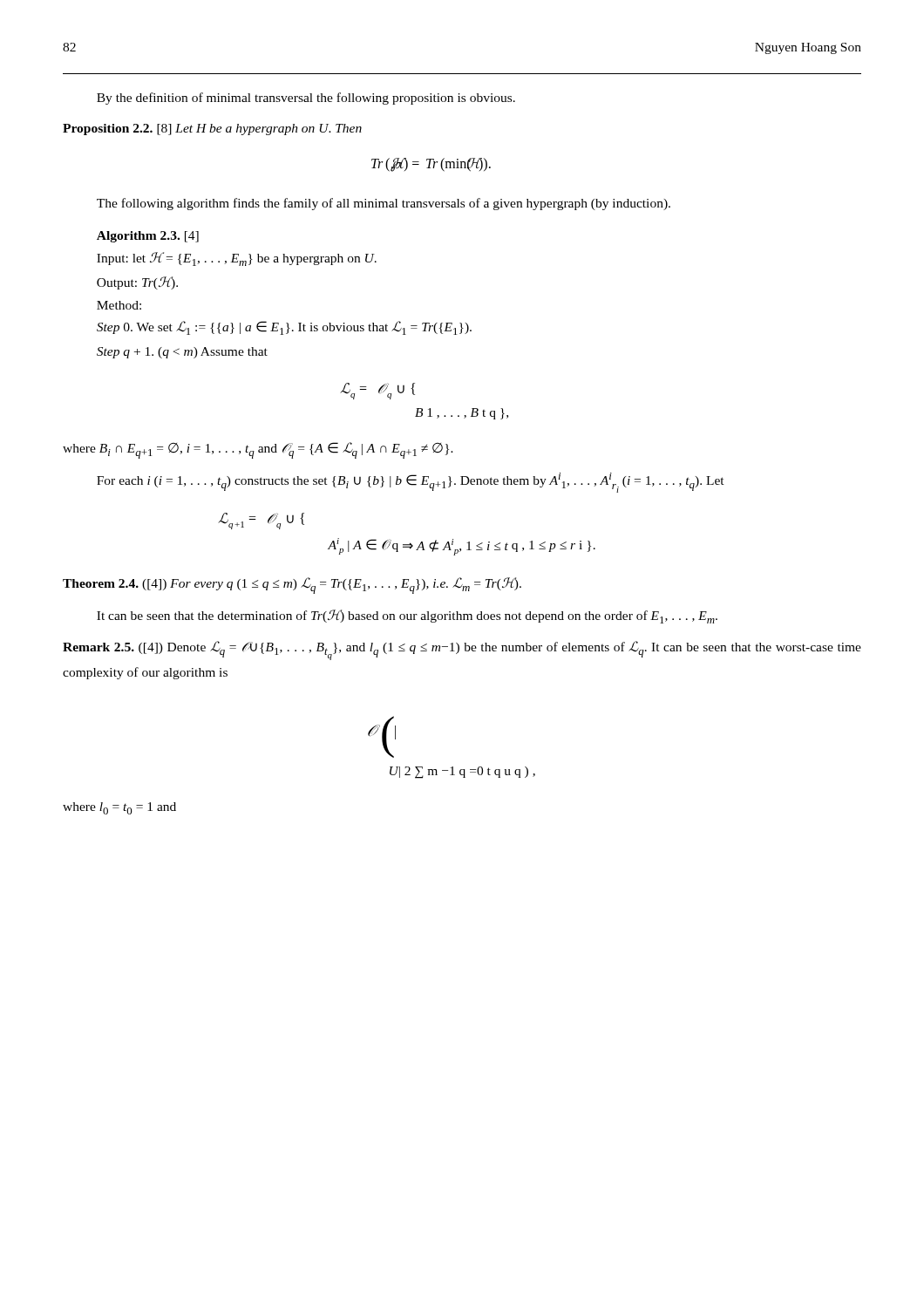924x1308 pixels.
Task: Select the text block containing "For each i (i ="
Action: coord(462,482)
